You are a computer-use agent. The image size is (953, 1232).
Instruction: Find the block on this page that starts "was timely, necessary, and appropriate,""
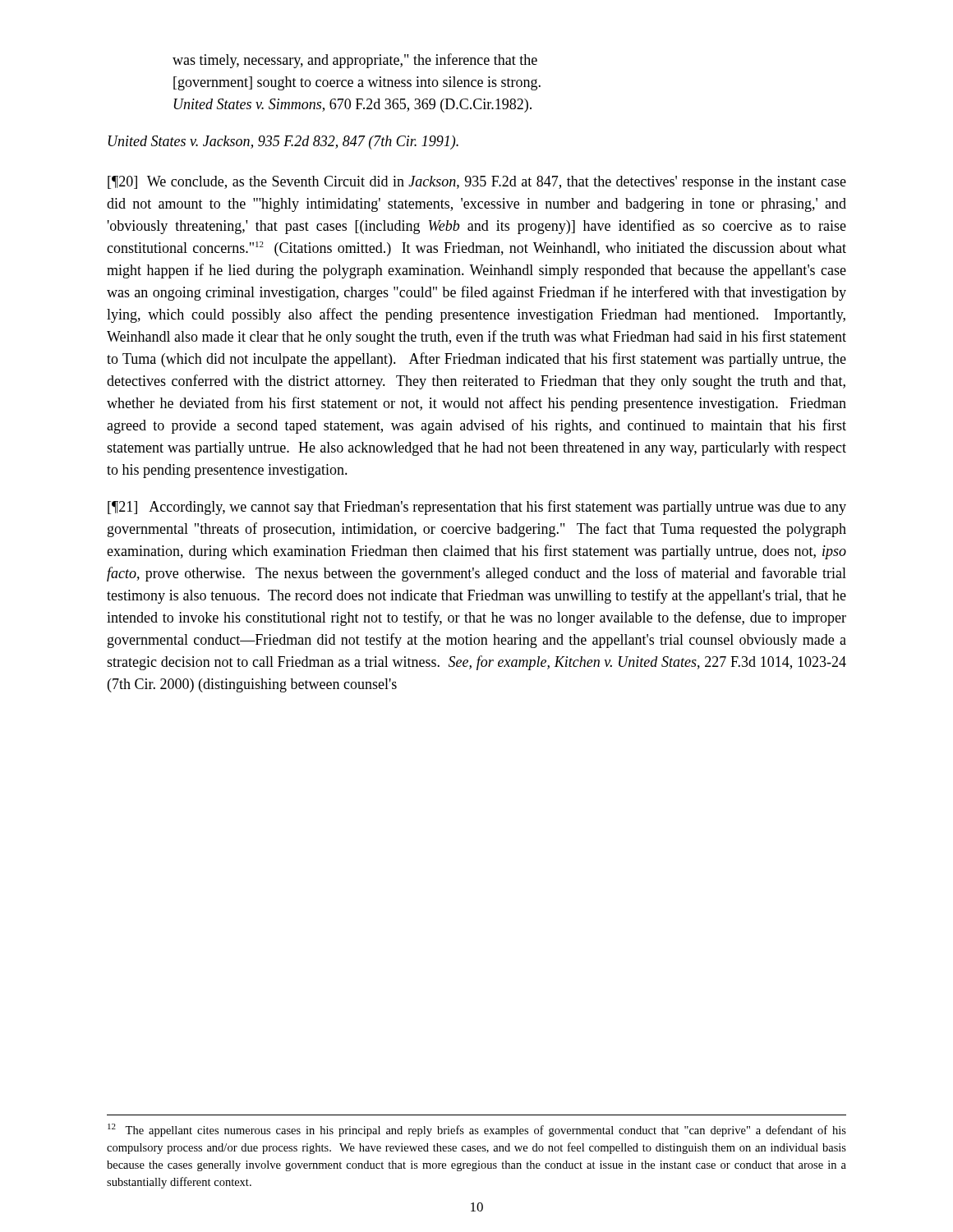pyautogui.click(x=357, y=82)
